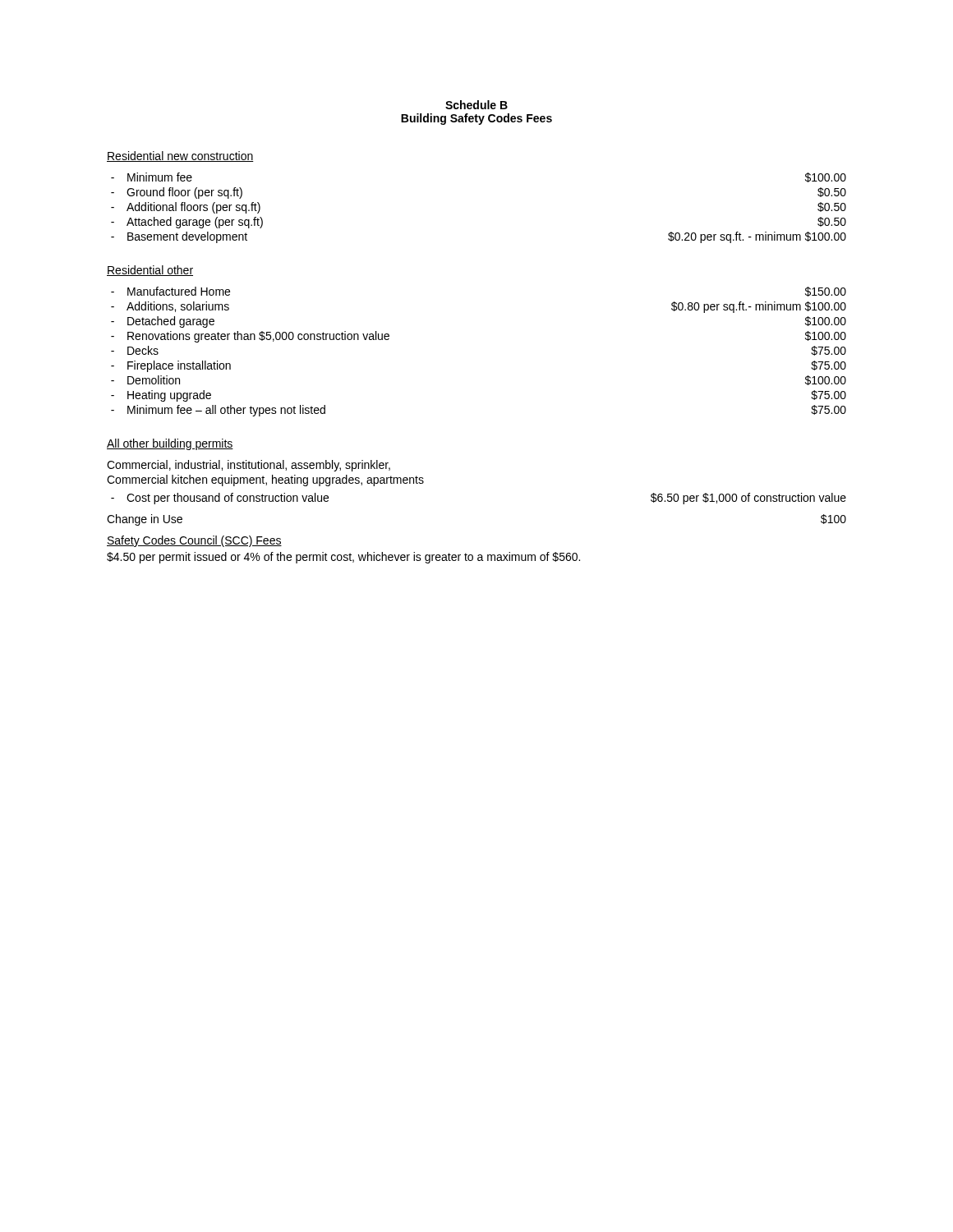Viewport: 953px width, 1232px height.
Task: Find the text starting "-Minimum fee – all other types not"
Action: point(227,410)
